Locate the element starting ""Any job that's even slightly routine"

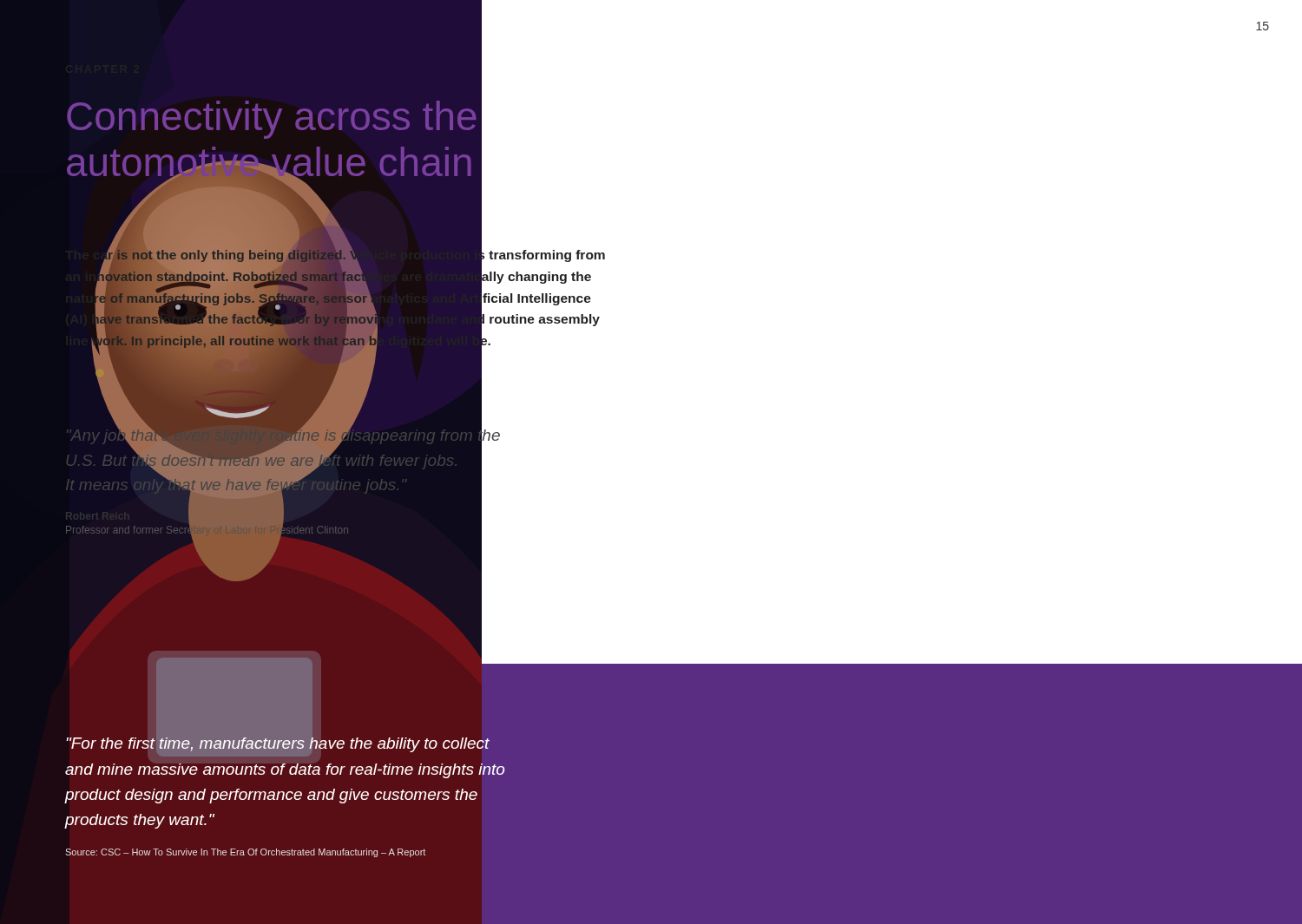(408, 480)
